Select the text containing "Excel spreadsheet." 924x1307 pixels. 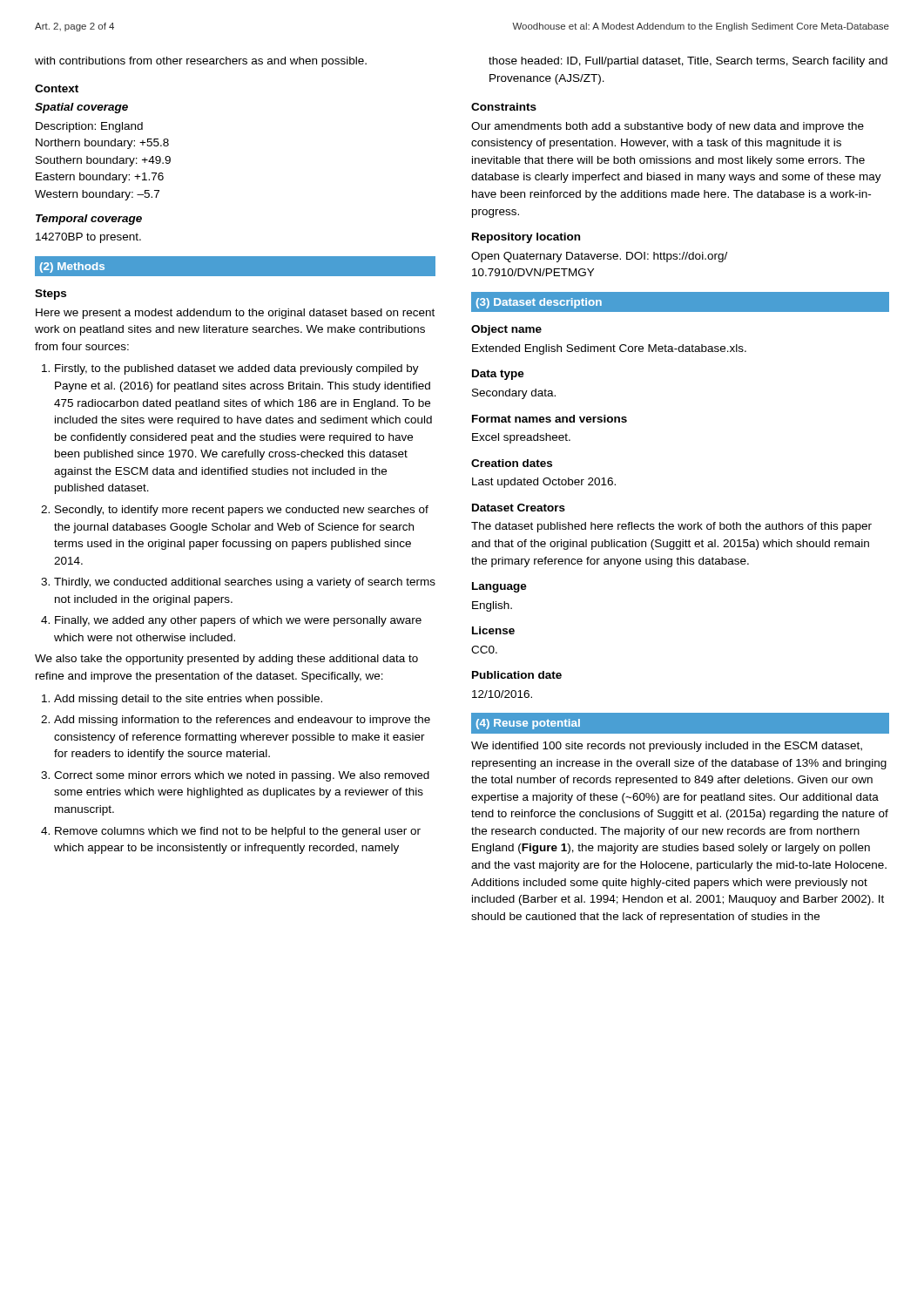521,438
